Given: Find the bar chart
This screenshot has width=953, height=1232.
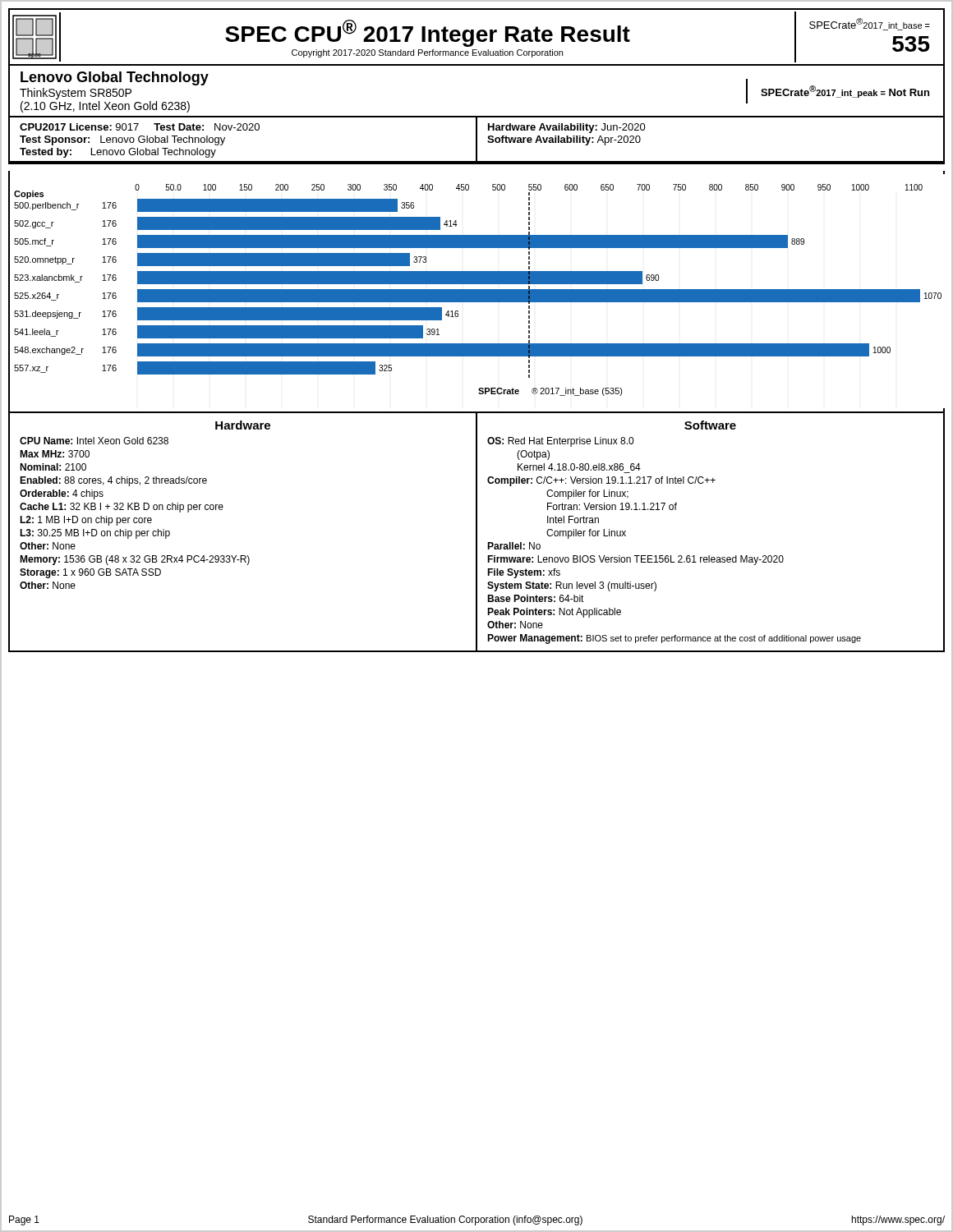Looking at the screenshot, I should [476, 291].
